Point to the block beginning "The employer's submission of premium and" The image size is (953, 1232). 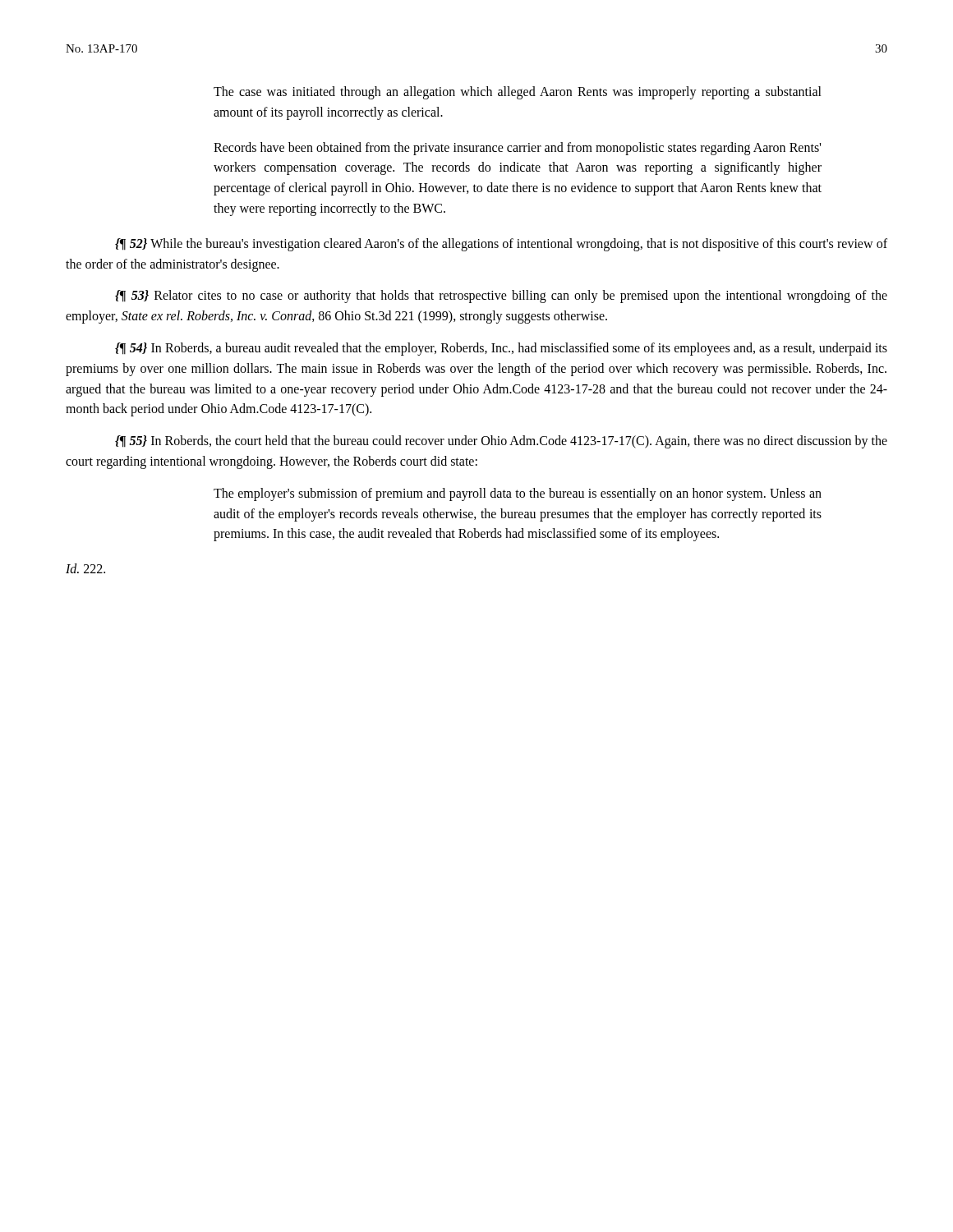(x=518, y=513)
